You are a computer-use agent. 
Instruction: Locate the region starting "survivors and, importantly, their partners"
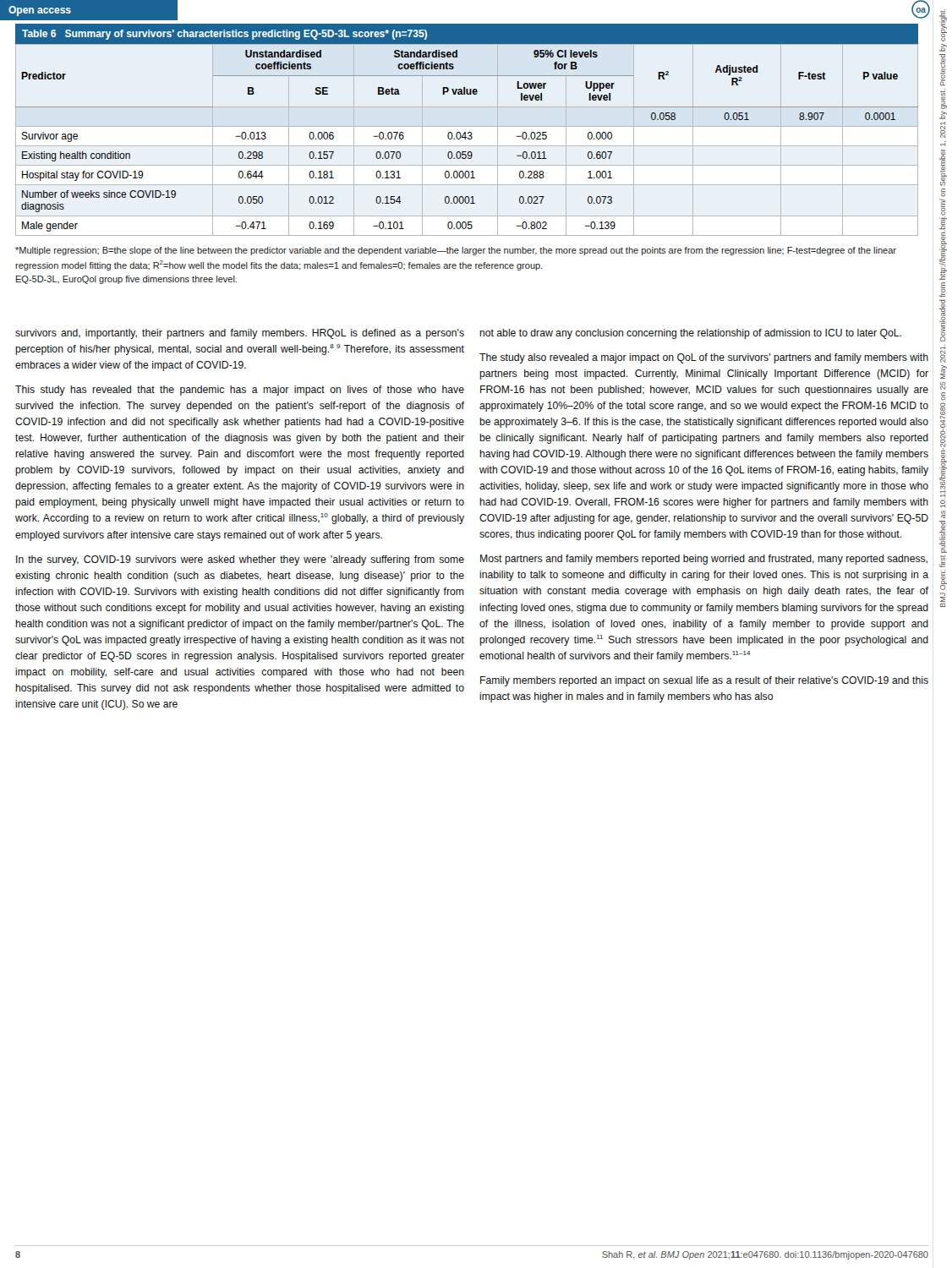(240, 519)
